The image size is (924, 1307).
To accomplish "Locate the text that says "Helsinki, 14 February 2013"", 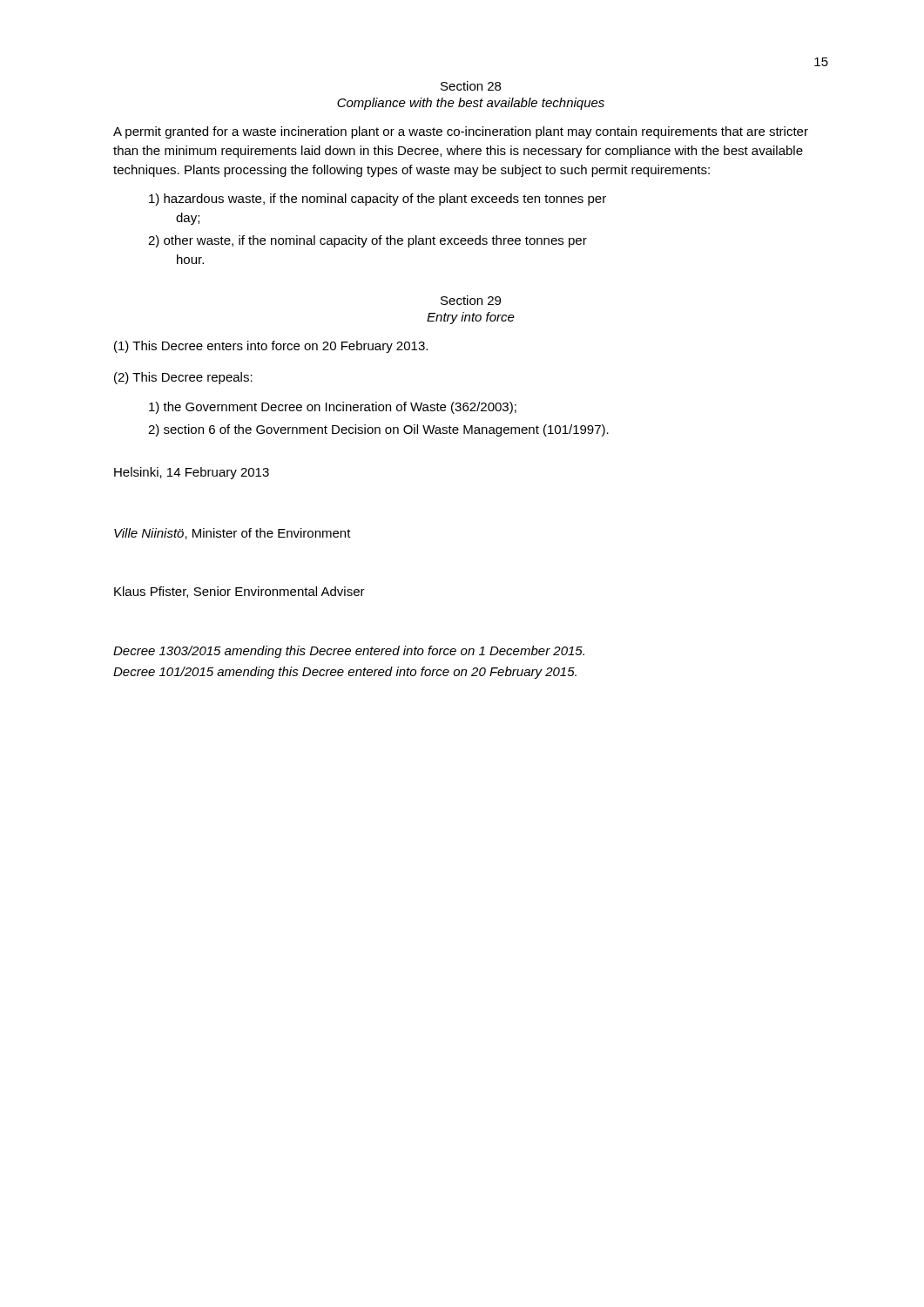I will point(191,472).
